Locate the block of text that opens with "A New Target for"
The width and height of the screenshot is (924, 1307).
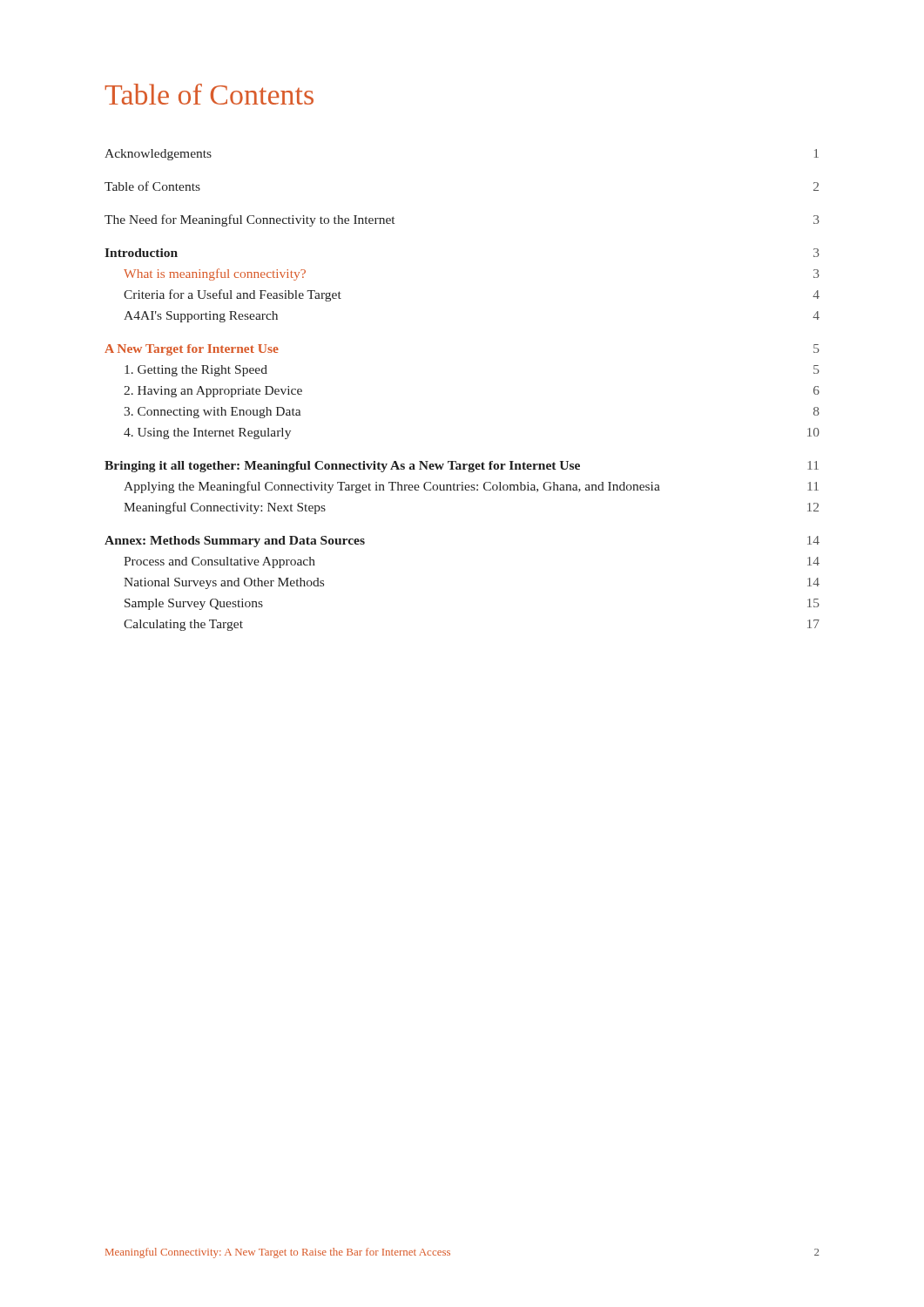coord(192,348)
